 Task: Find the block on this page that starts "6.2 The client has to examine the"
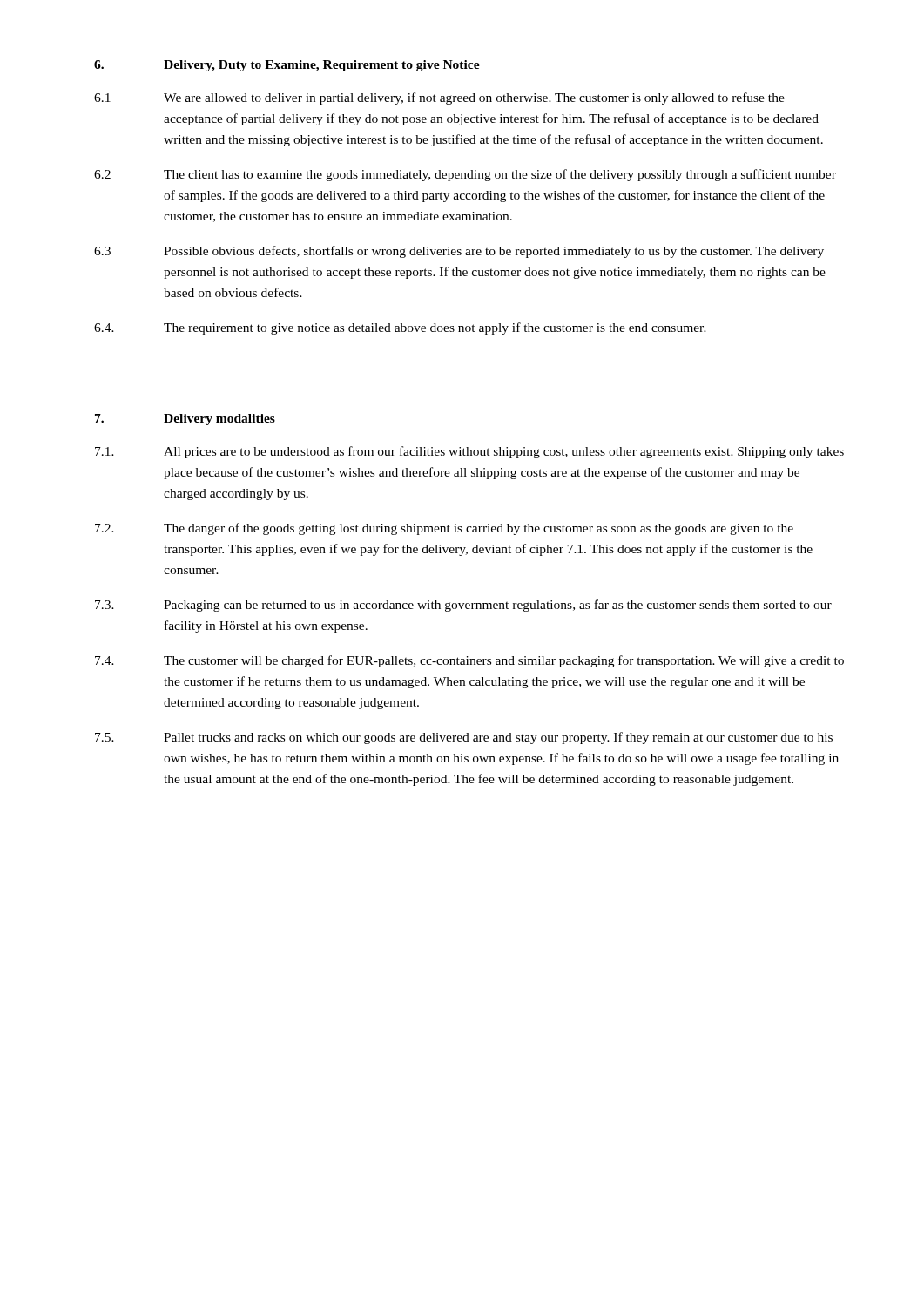pyautogui.click(x=470, y=195)
